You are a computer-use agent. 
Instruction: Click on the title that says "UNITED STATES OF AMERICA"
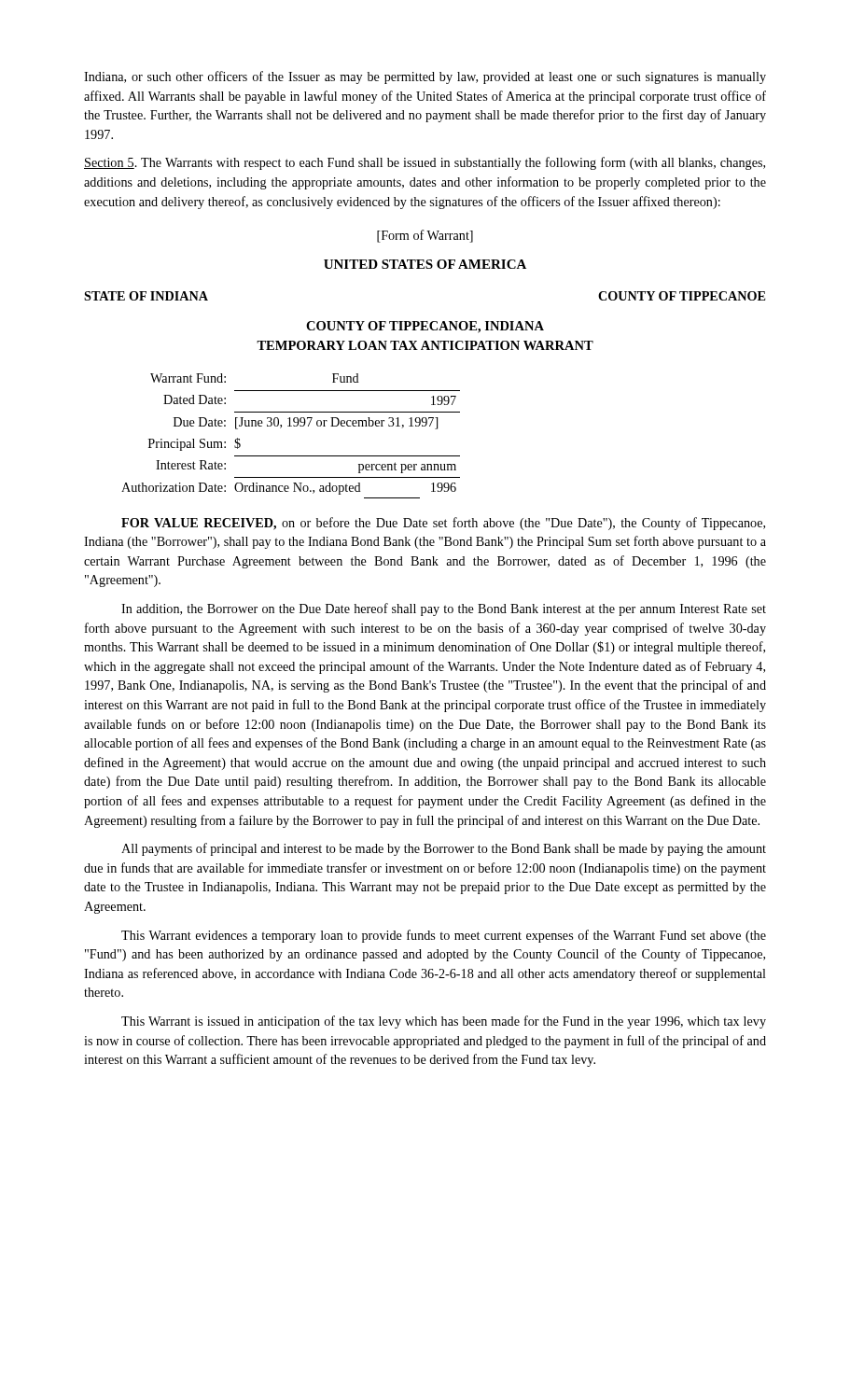[x=425, y=264]
